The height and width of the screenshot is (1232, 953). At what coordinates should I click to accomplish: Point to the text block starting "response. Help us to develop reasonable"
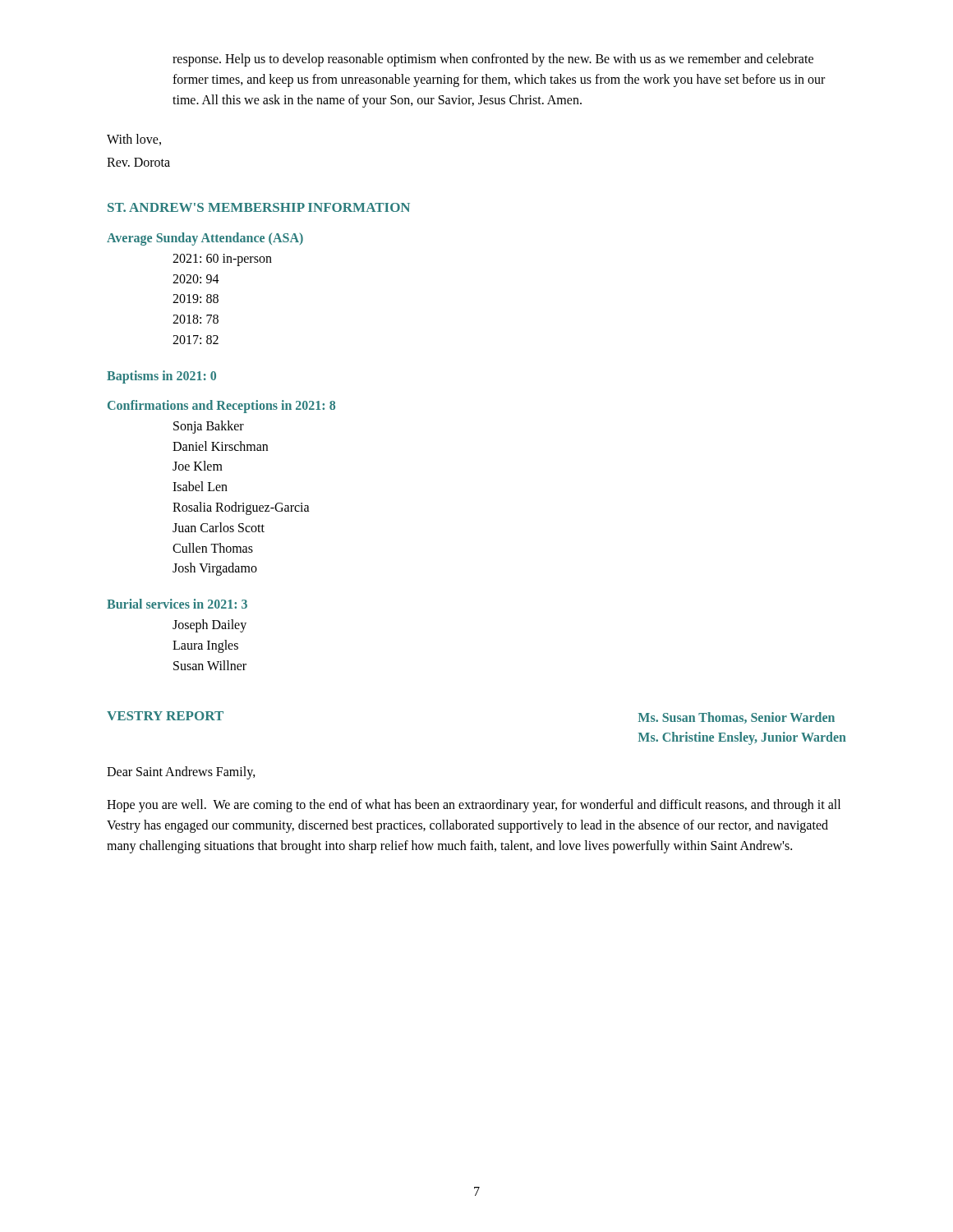pyautogui.click(x=499, y=79)
